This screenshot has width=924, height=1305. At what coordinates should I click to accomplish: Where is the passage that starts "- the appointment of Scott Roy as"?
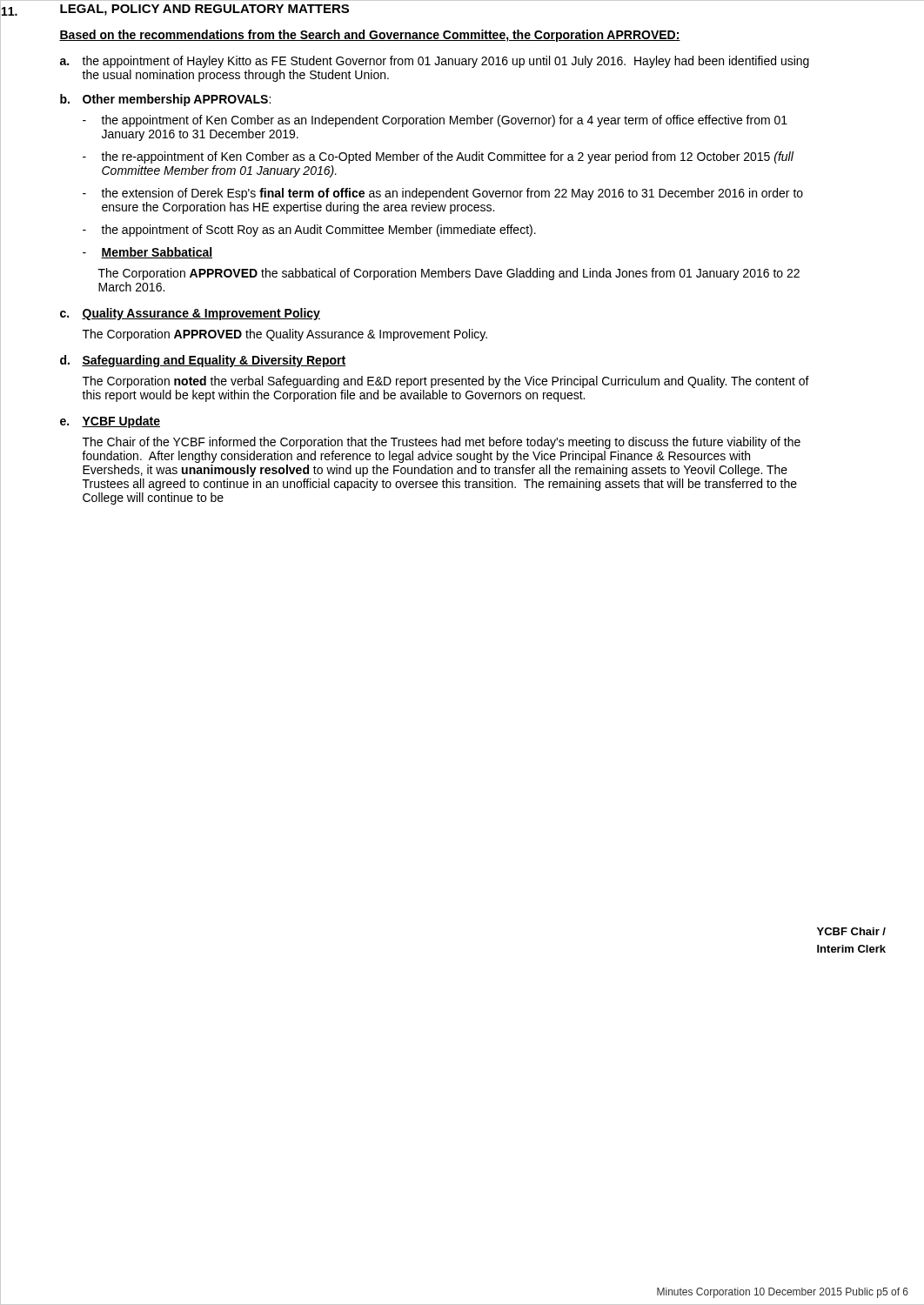[309, 230]
